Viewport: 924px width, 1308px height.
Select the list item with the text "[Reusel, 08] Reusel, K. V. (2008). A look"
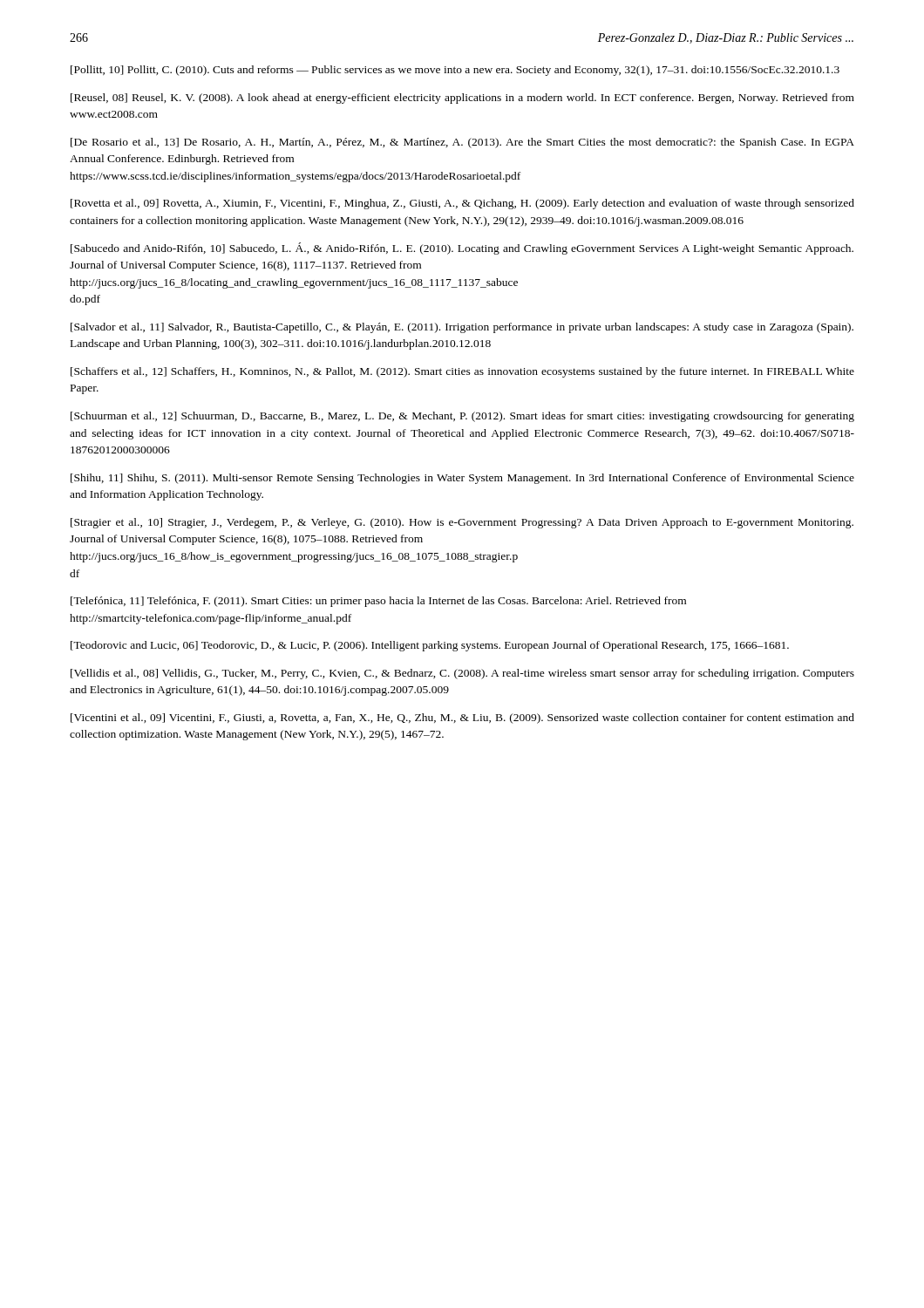coord(462,105)
